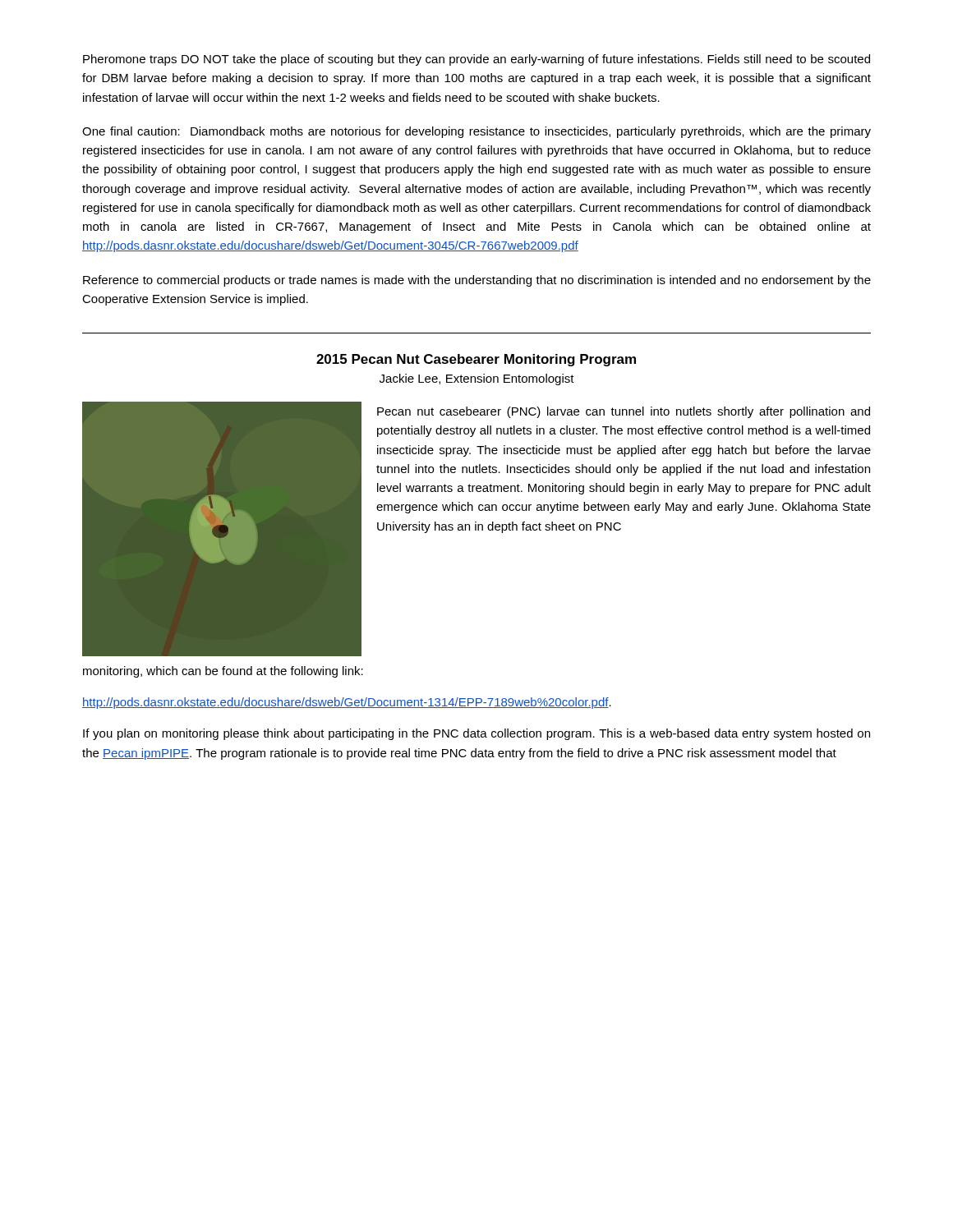Point to the passage starting "One final caution: Diamondback"

pos(476,188)
